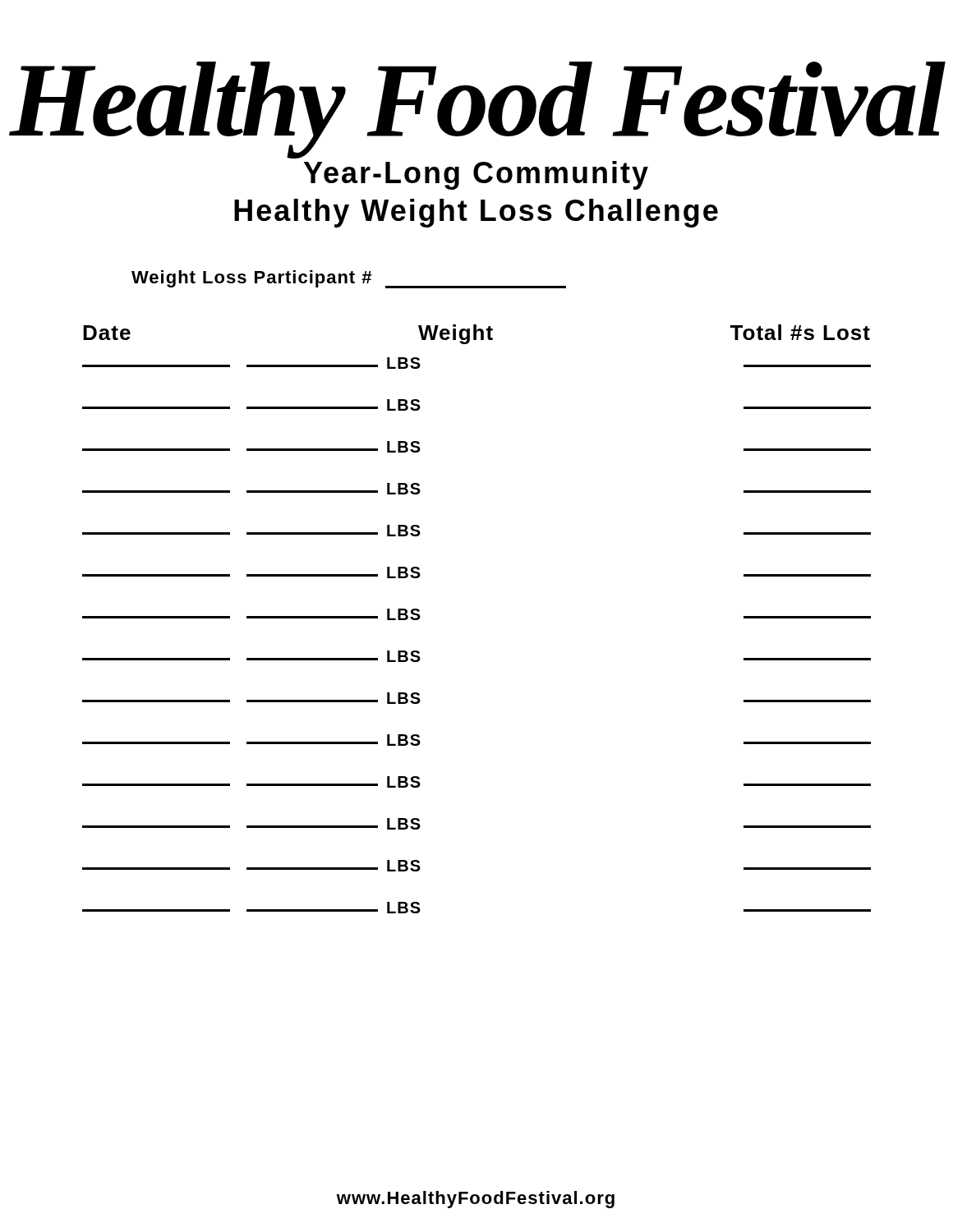953x1232 pixels.
Task: Locate the table with the text "Date Weight Total #s Lost"
Action: 476,626
